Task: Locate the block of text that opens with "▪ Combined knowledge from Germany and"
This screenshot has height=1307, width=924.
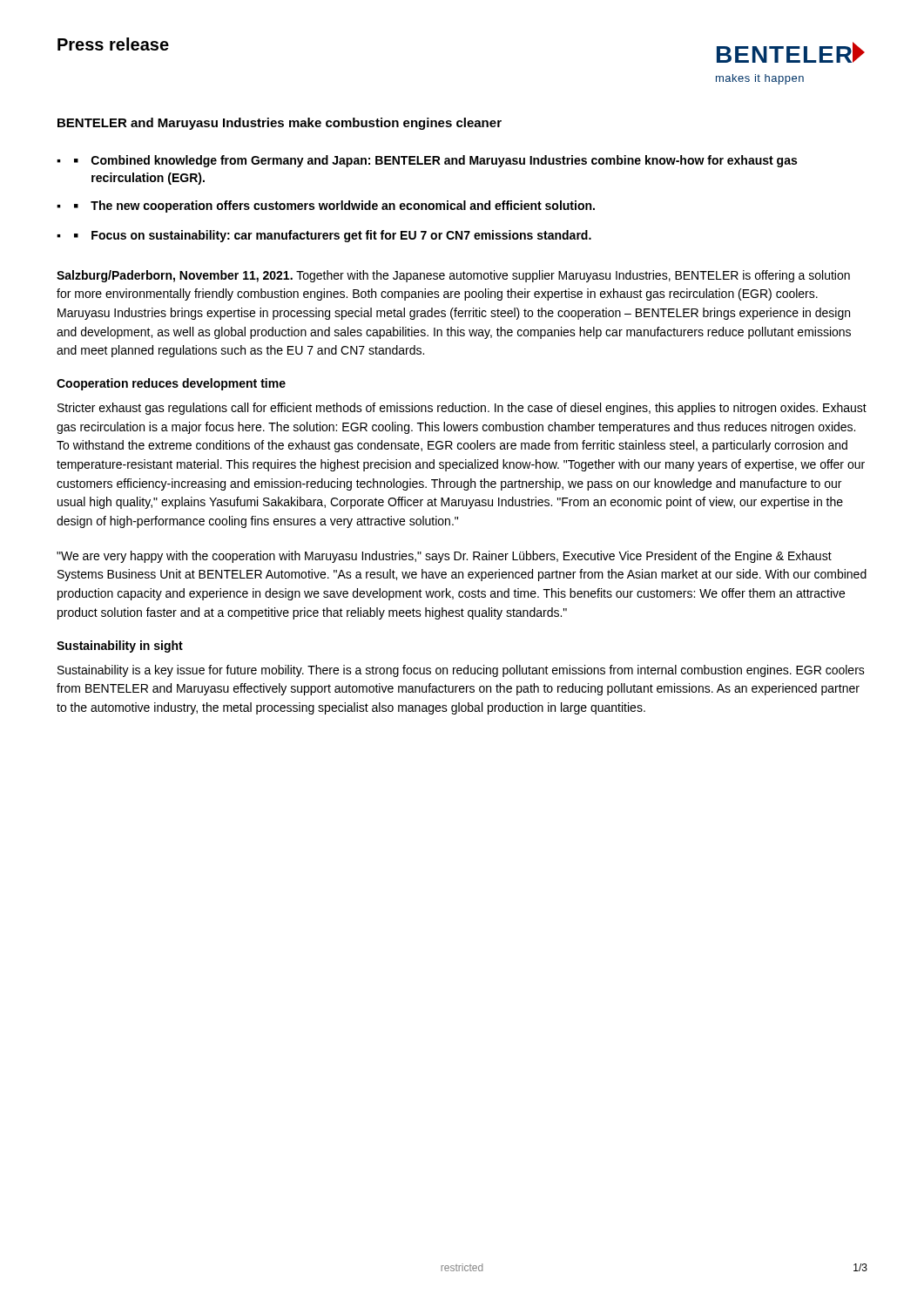Action: [x=470, y=169]
